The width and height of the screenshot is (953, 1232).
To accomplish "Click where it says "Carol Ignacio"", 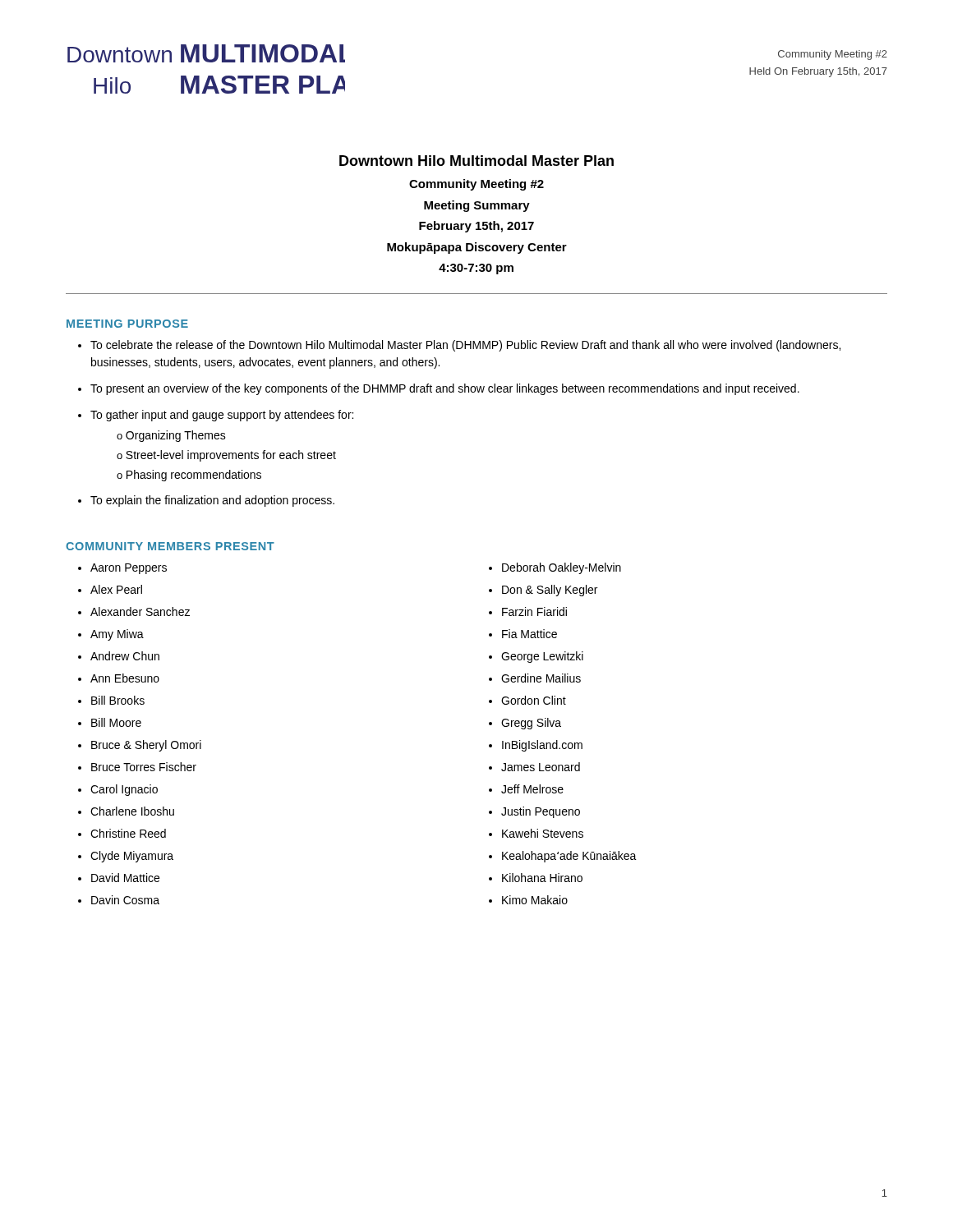I will click(x=124, y=789).
